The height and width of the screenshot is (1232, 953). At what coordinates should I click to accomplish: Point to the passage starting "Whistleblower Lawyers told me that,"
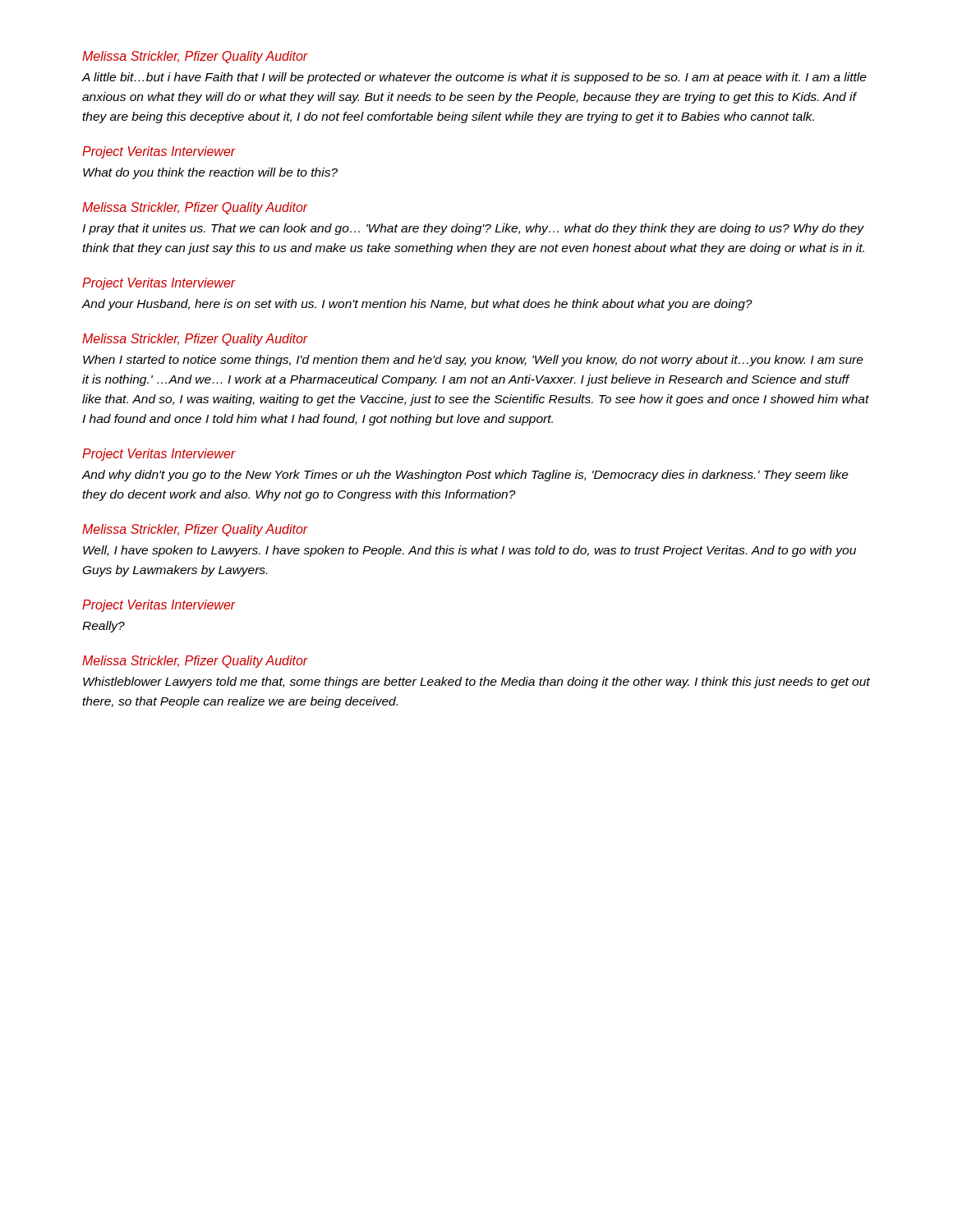pos(476,692)
